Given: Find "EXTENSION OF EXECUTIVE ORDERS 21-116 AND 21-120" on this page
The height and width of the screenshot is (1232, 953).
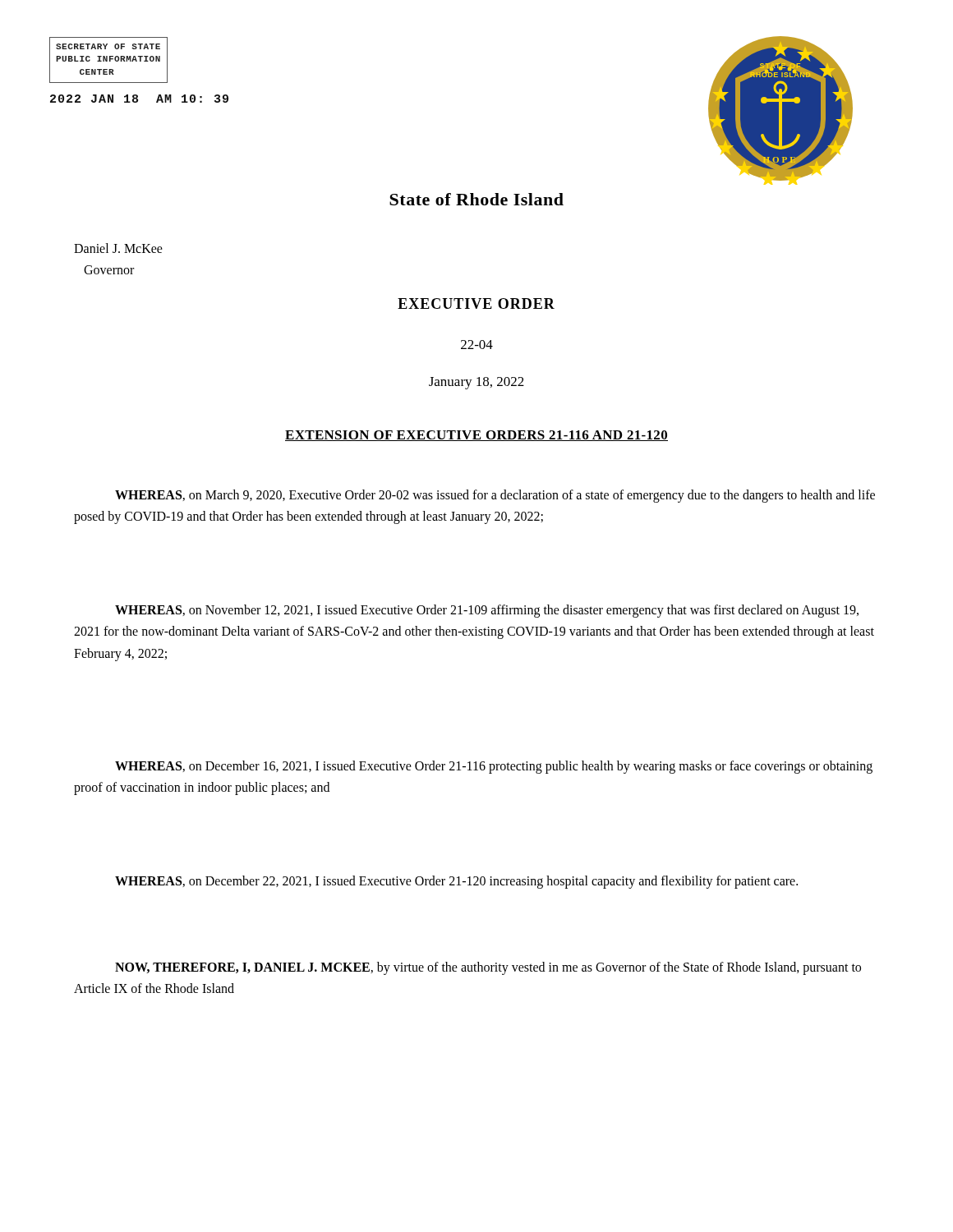Looking at the screenshot, I should point(476,435).
